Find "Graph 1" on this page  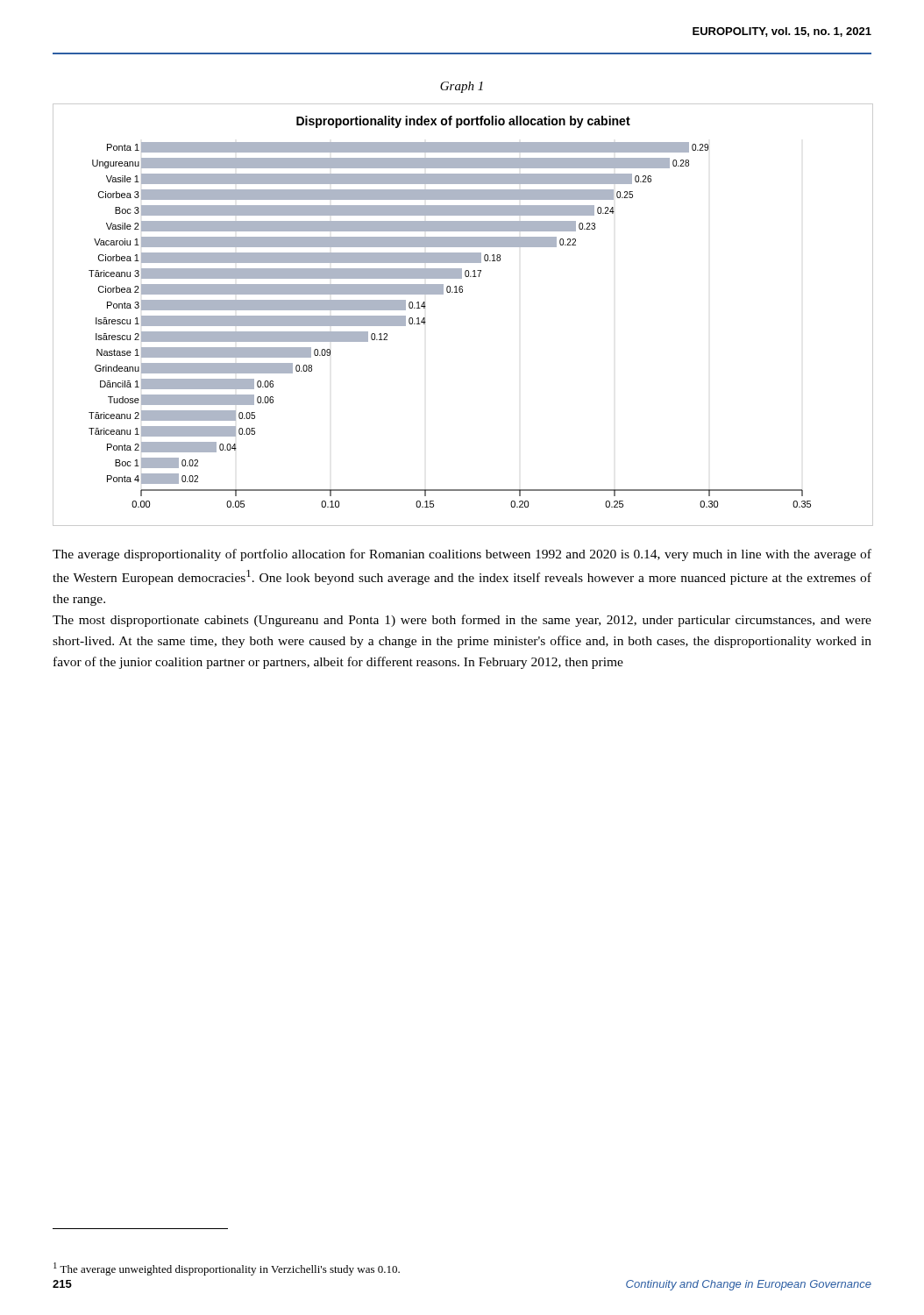(x=462, y=86)
